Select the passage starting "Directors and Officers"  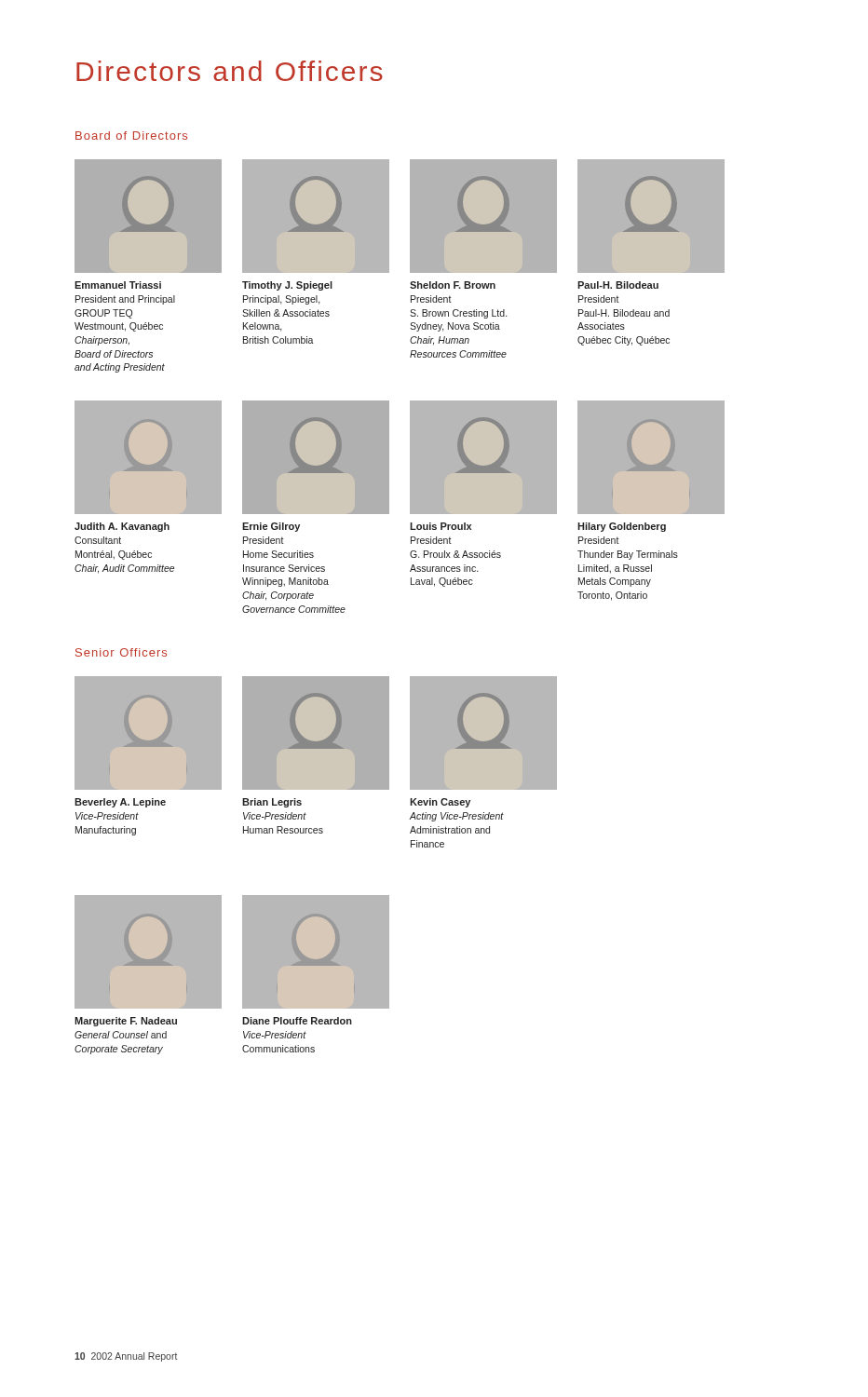(x=230, y=71)
